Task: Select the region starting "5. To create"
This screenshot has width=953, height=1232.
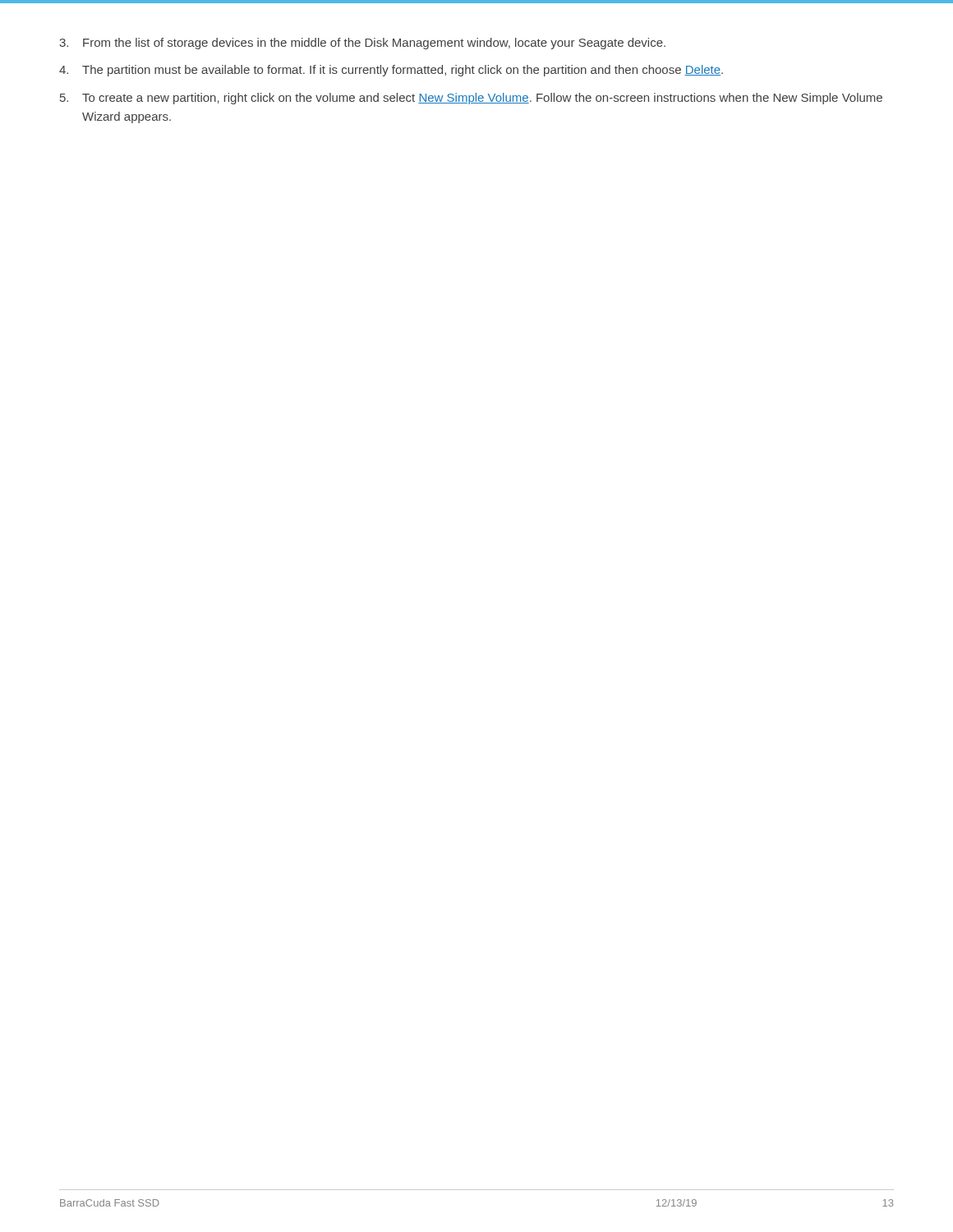Action: point(476,107)
